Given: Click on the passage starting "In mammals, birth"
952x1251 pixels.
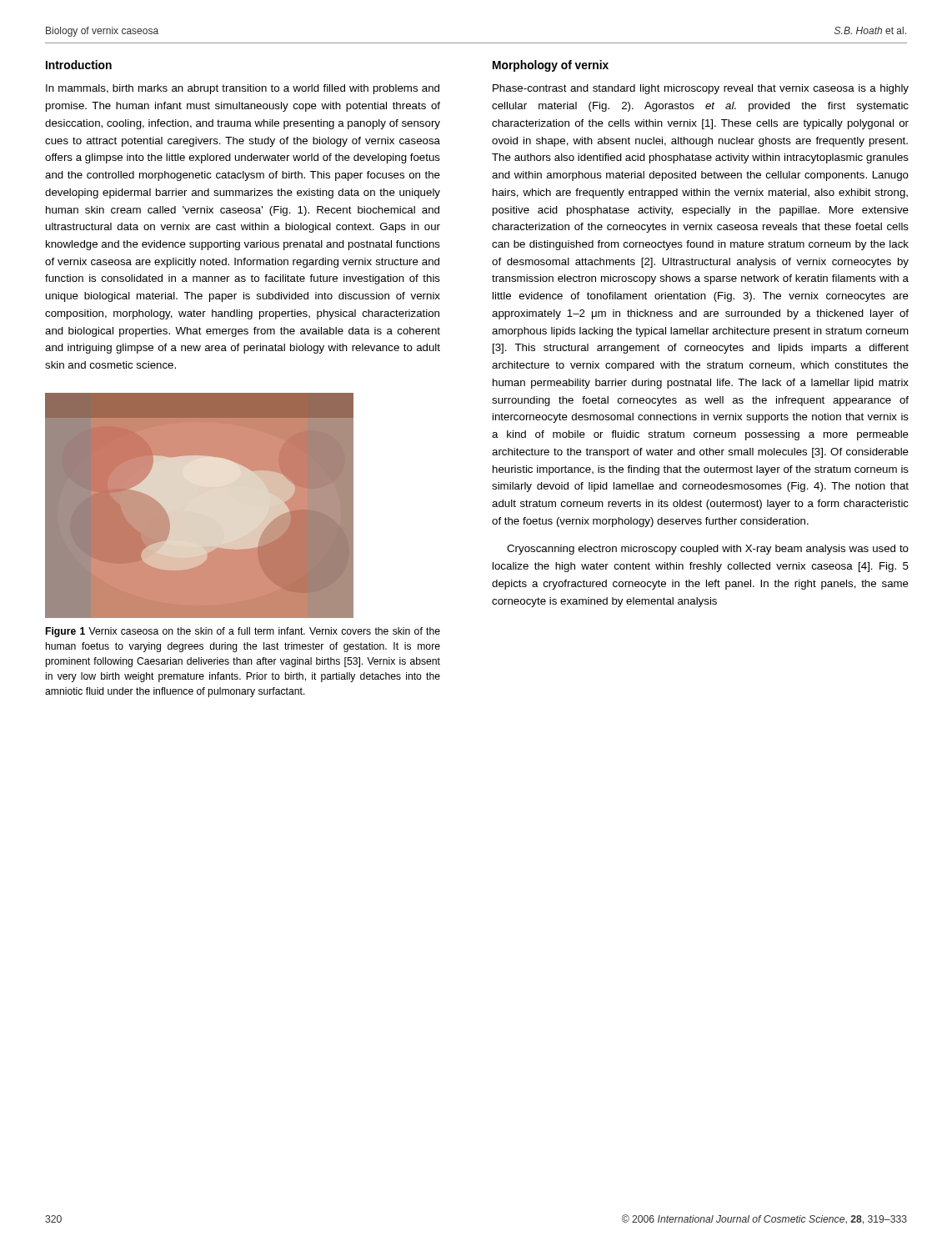Looking at the screenshot, I should (x=243, y=227).
